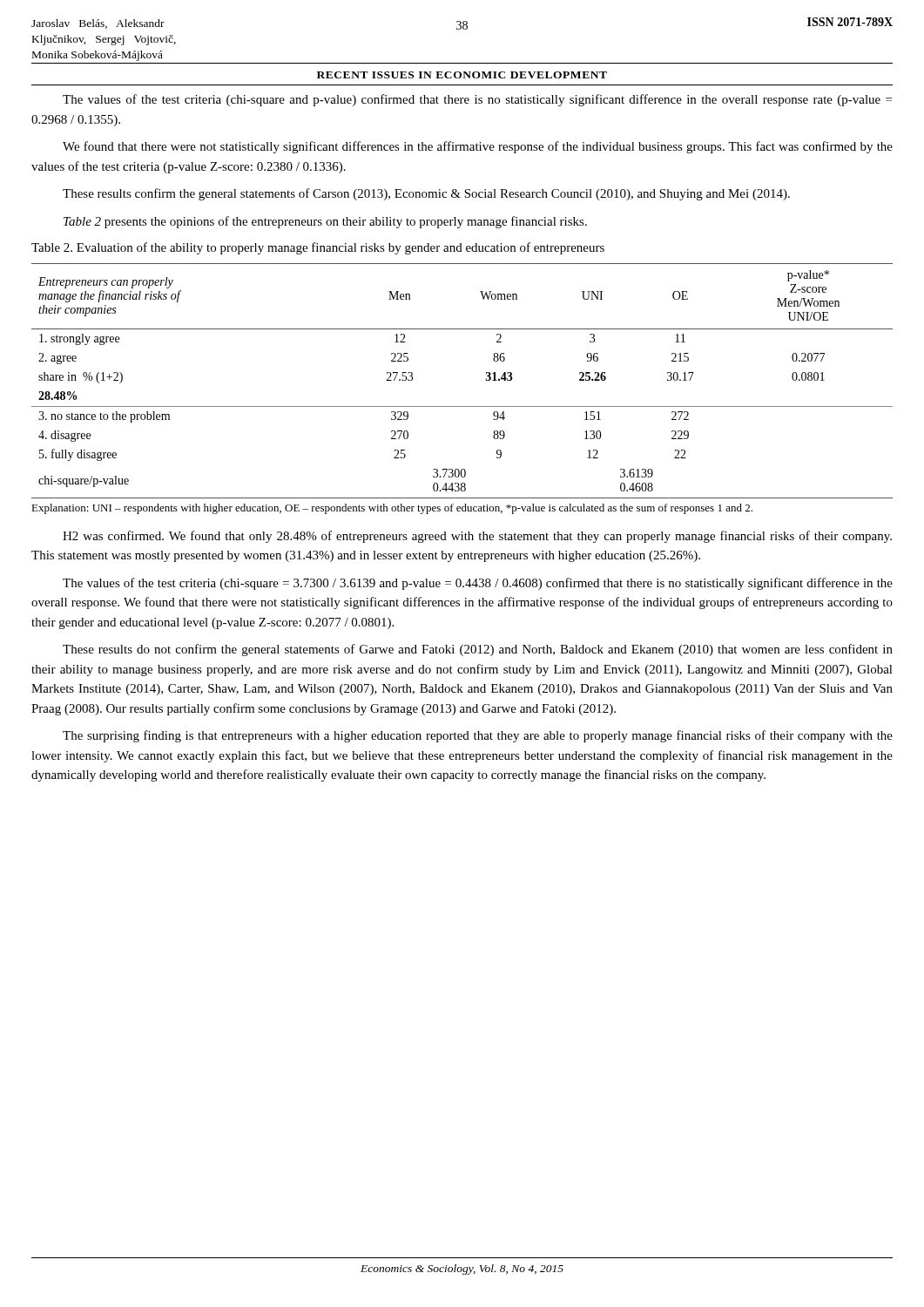Locate the block of text that opens with "These results do not confirm"

(x=462, y=679)
